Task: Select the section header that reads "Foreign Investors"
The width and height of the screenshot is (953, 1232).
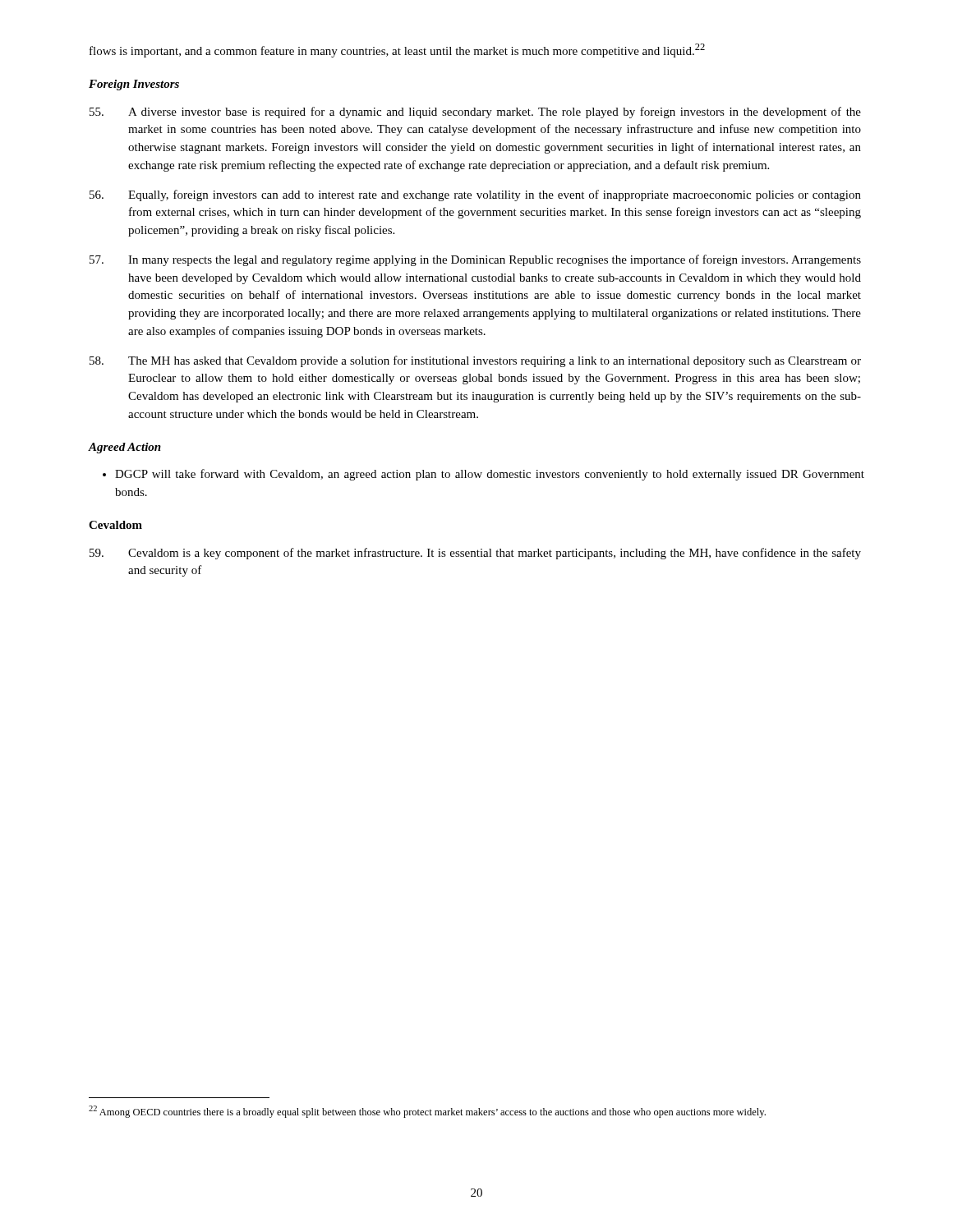Action: (x=134, y=84)
